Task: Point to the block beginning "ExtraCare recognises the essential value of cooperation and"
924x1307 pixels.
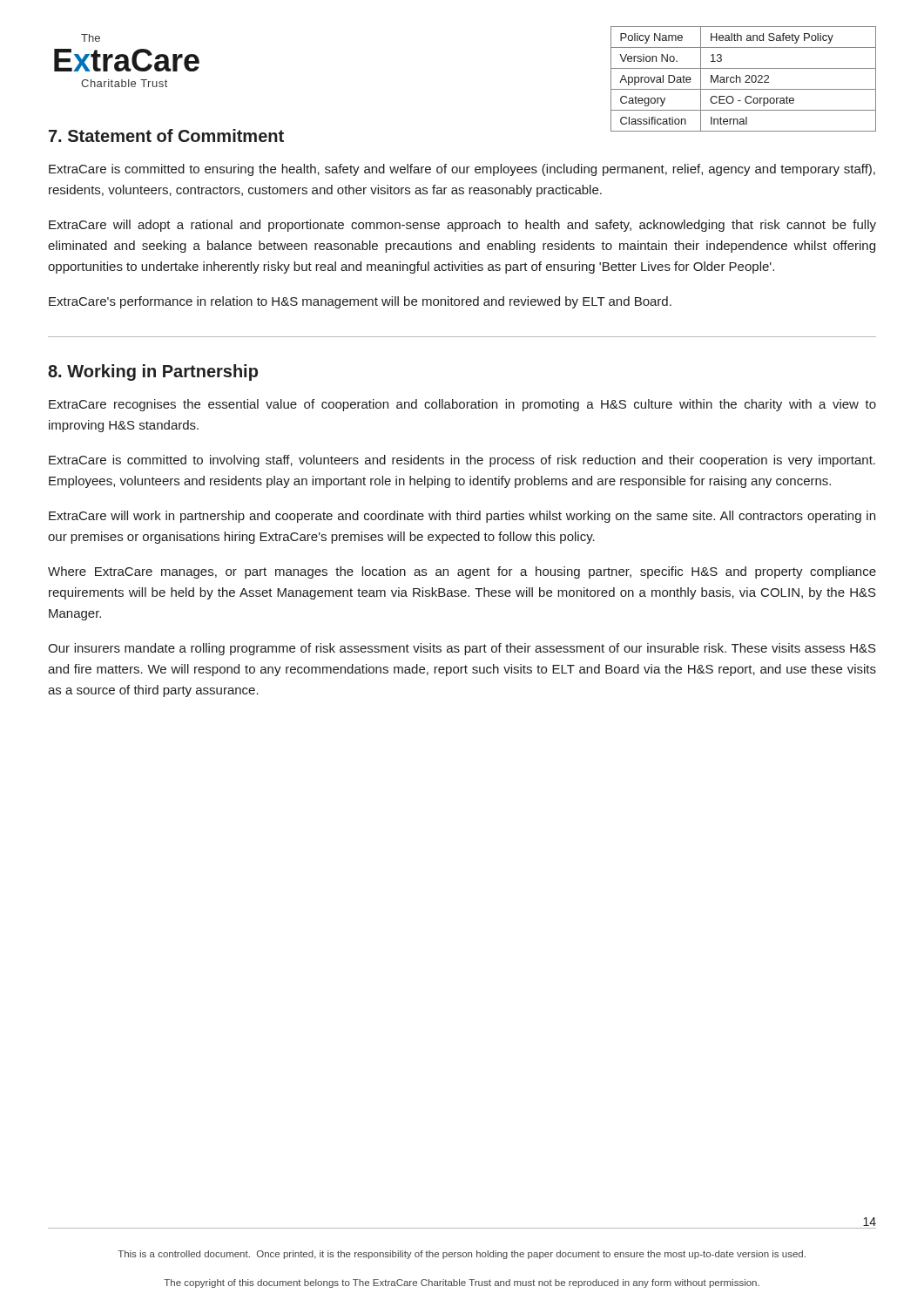Action: click(x=462, y=414)
